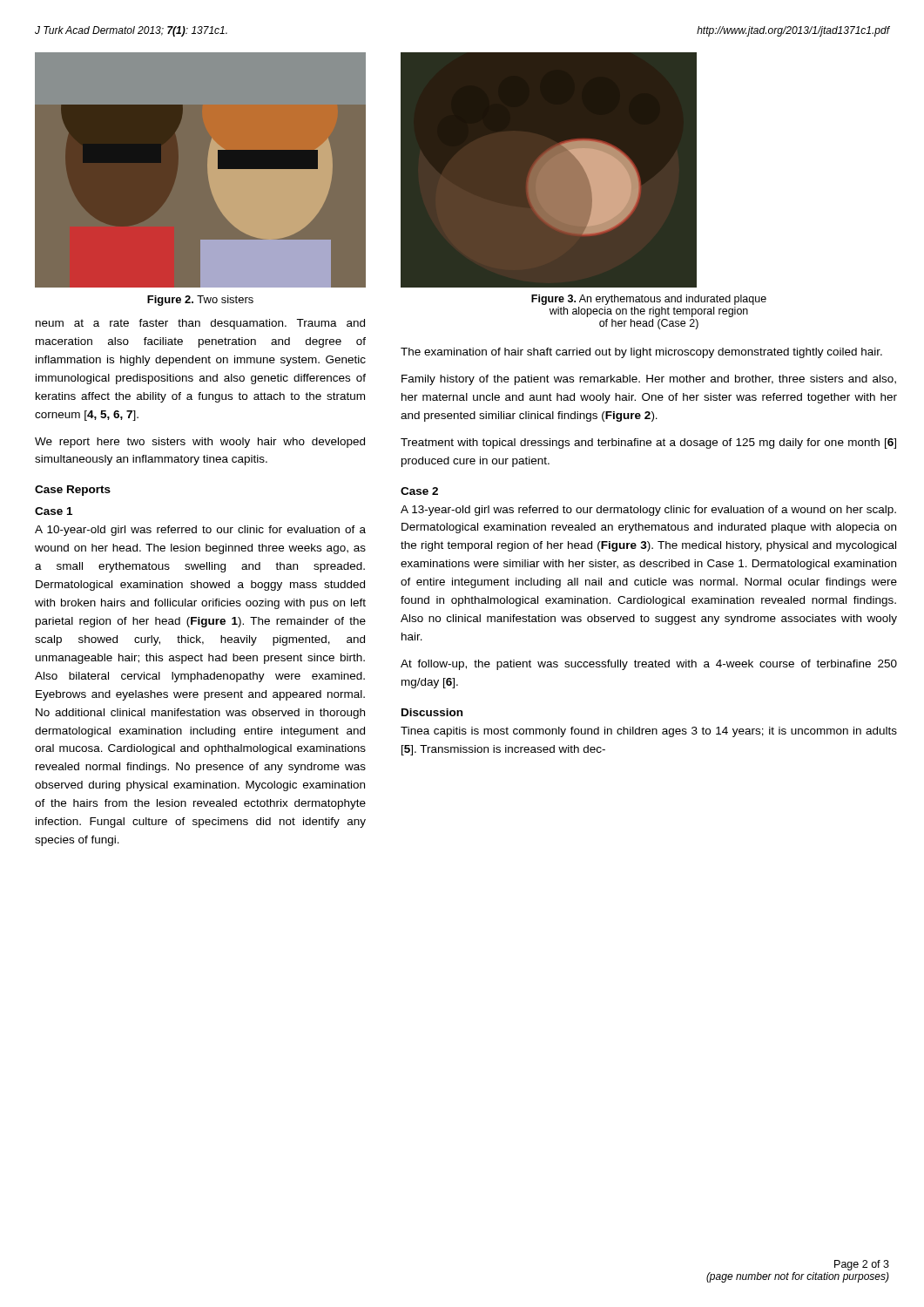Find the text block containing "Treatment with topical dressings"

[649, 451]
